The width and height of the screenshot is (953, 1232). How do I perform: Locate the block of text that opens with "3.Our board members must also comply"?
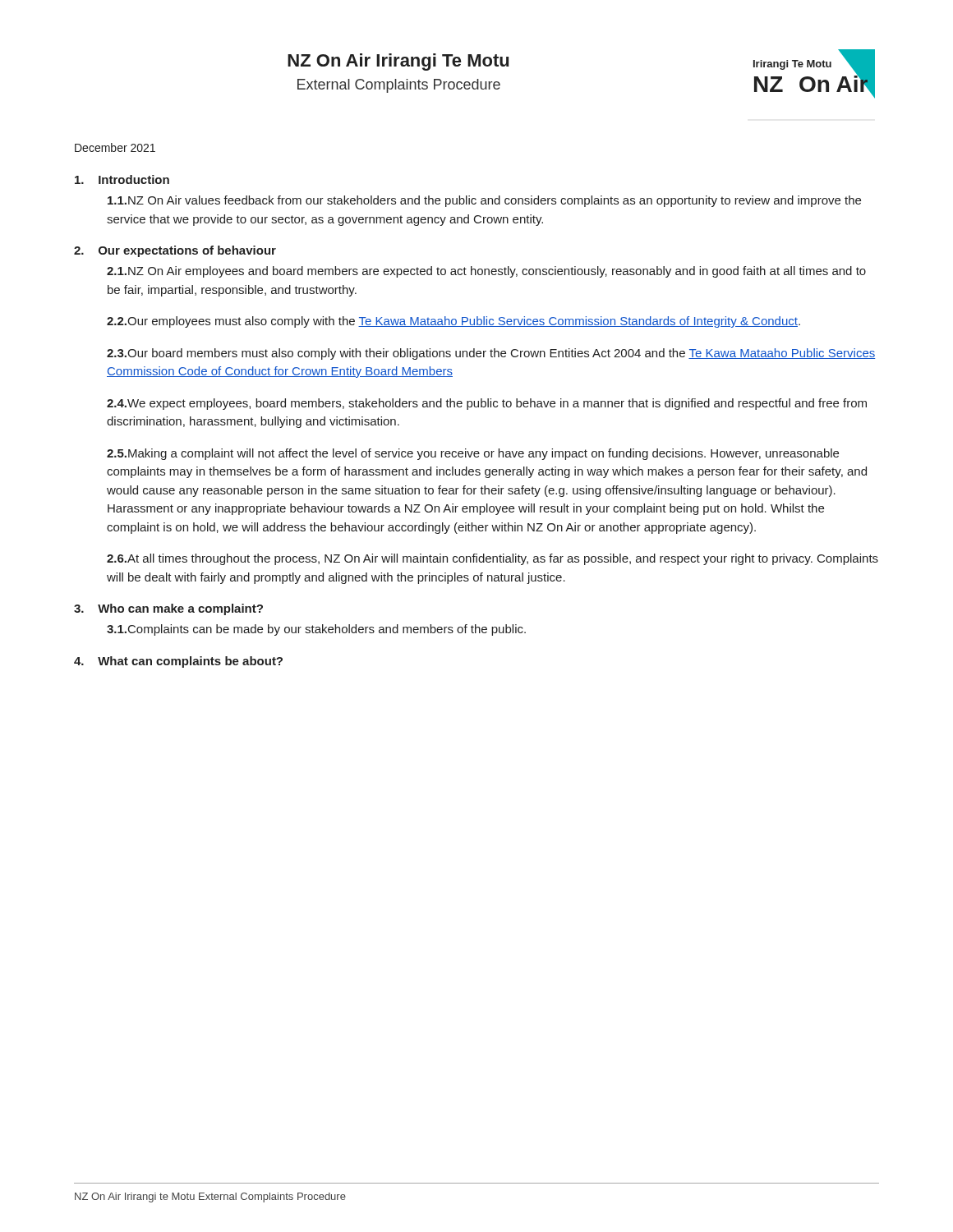[491, 362]
